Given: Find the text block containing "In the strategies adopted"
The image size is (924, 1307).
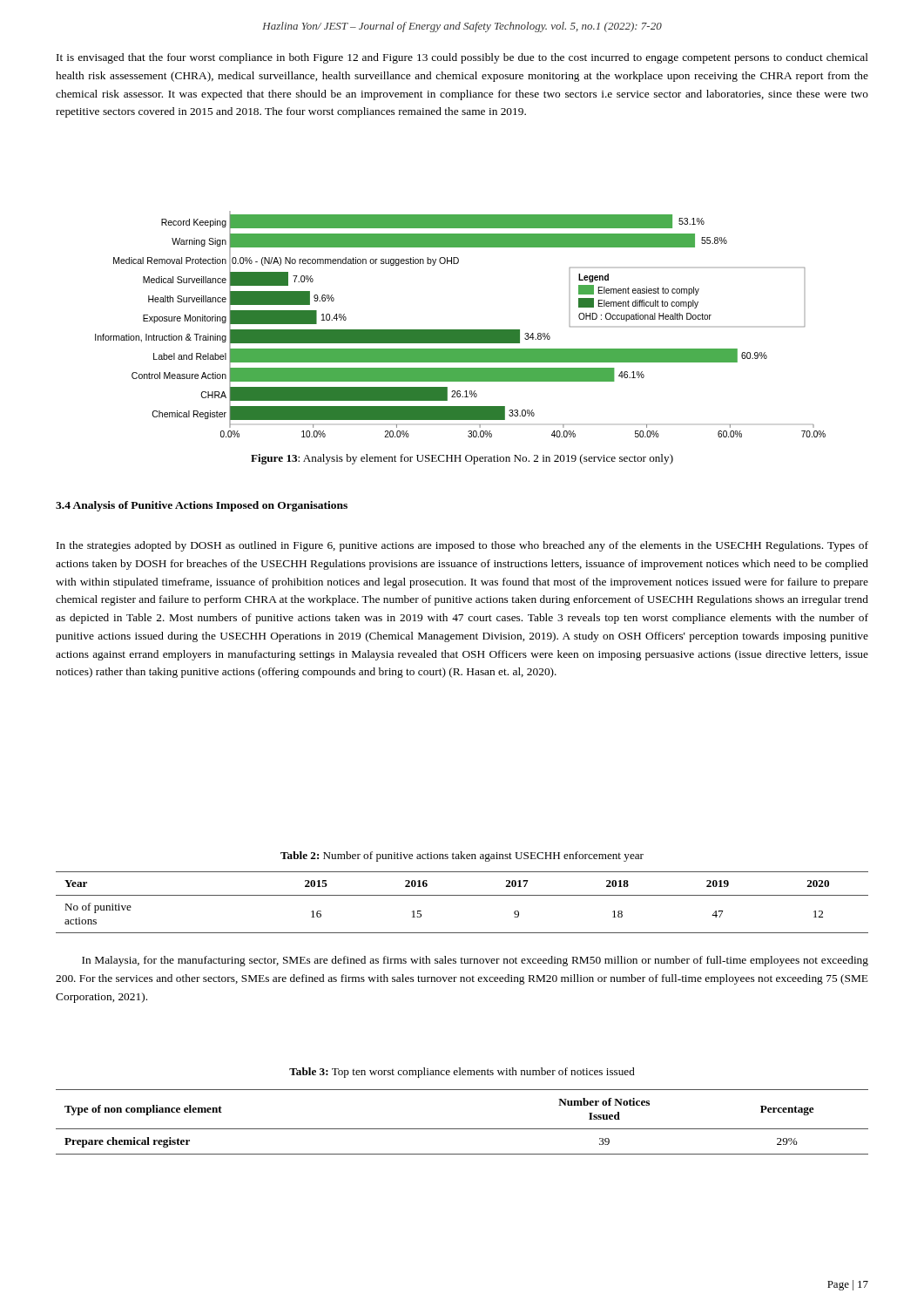Looking at the screenshot, I should [462, 608].
